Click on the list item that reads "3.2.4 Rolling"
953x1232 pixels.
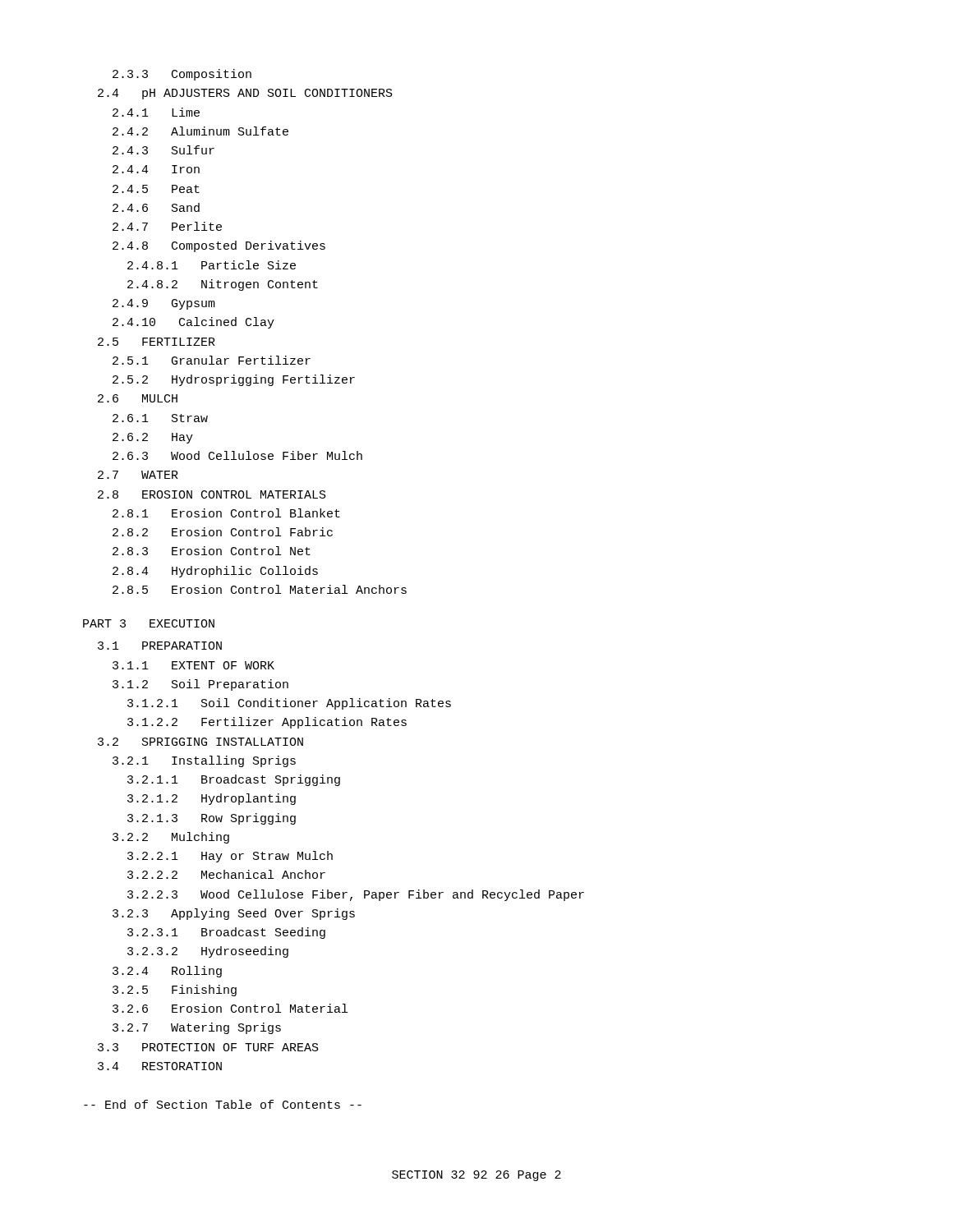(x=130, y=971)
